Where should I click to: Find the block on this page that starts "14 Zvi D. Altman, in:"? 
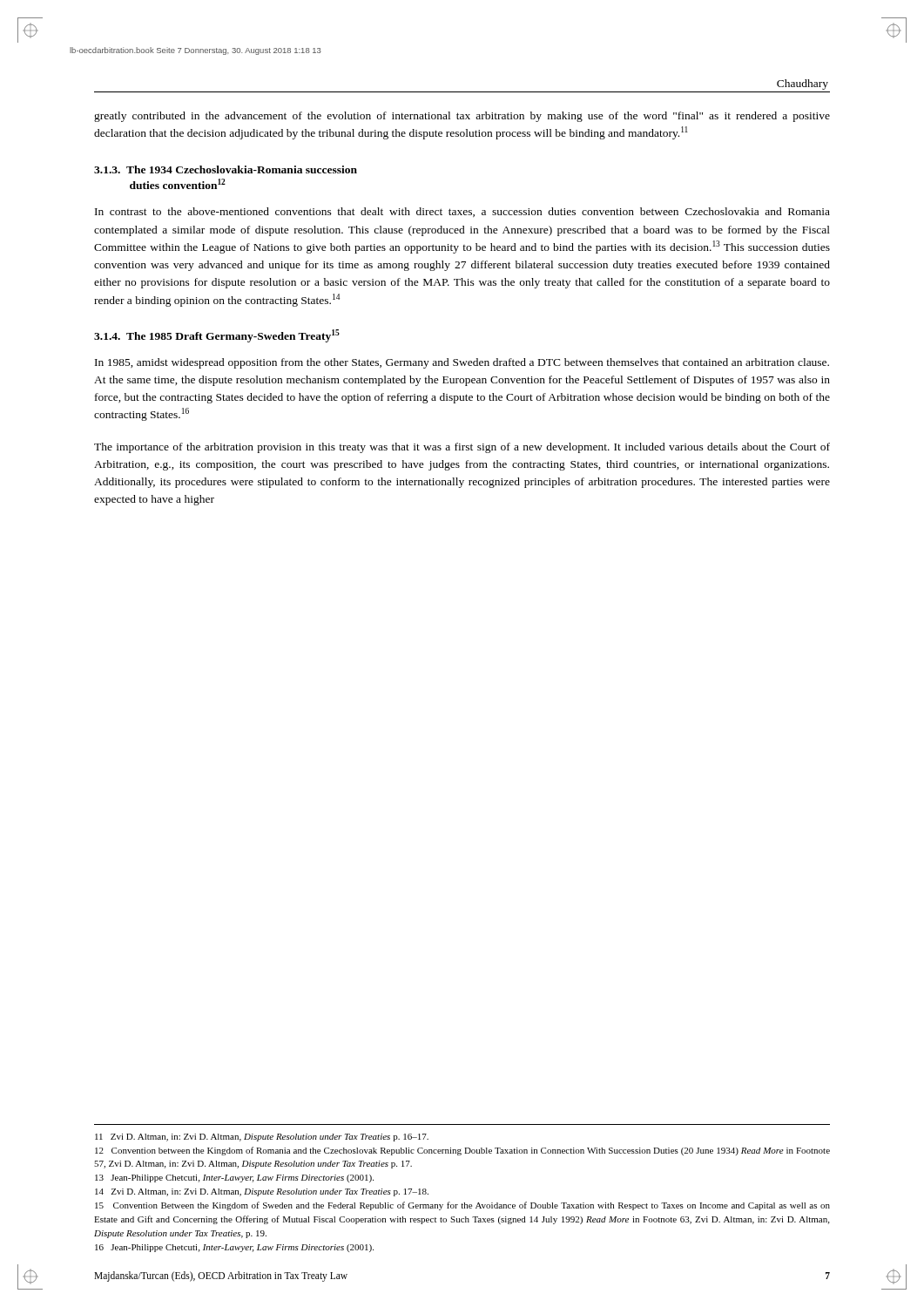point(262,1191)
